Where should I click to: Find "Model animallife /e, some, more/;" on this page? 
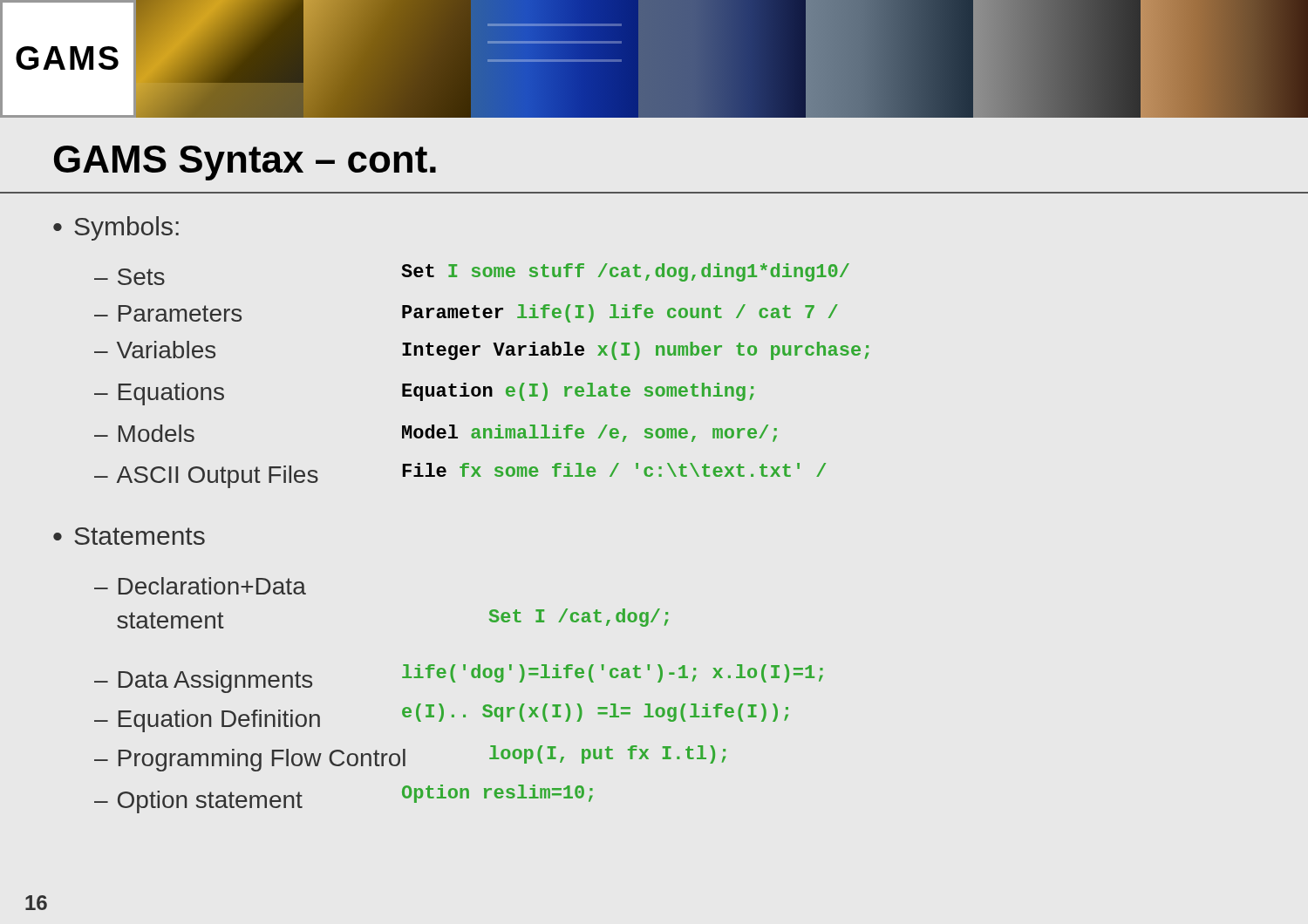[591, 434]
